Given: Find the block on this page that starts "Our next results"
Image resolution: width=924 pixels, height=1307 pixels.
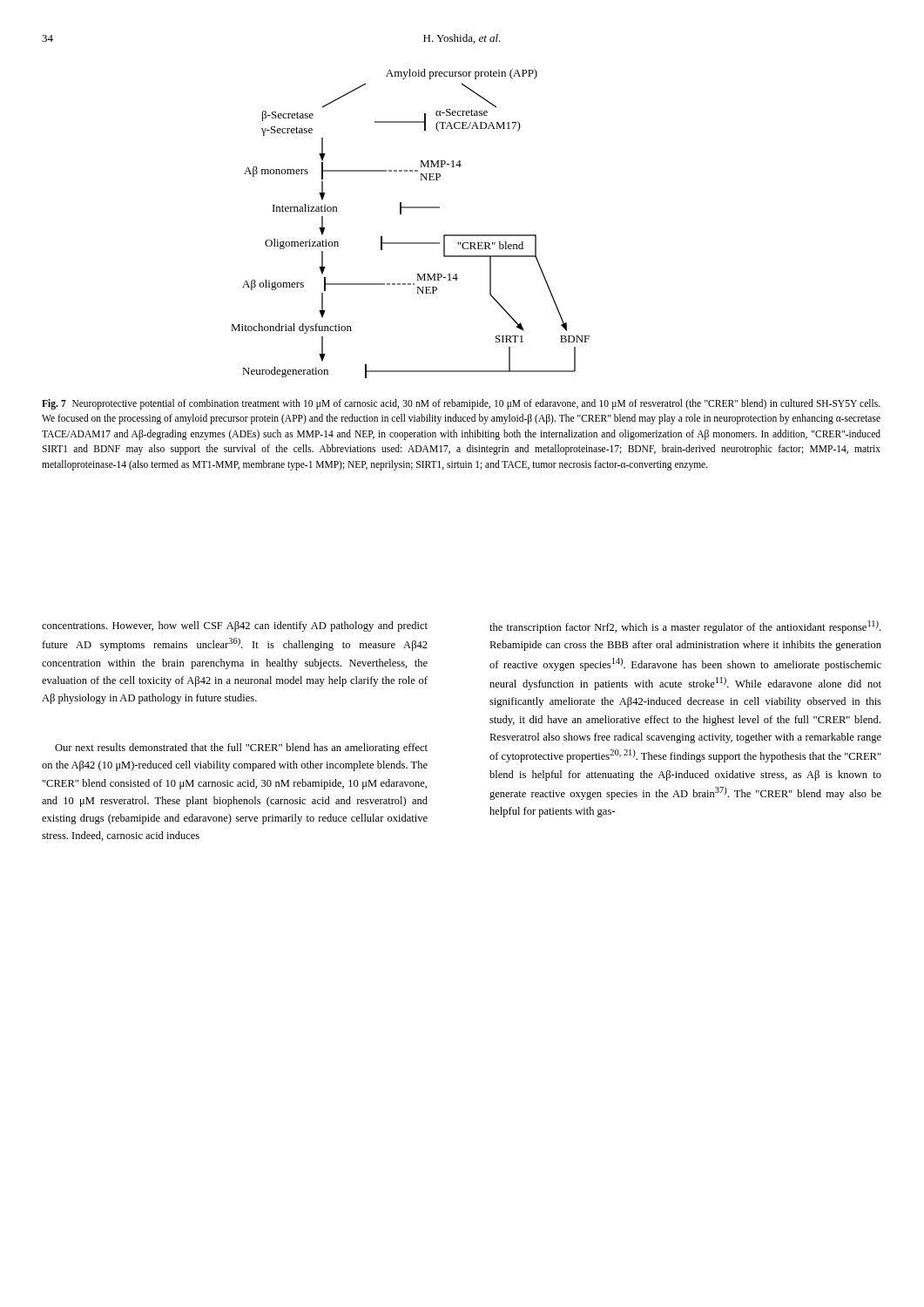Looking at the screenshot, I should (x=235, y=792).
